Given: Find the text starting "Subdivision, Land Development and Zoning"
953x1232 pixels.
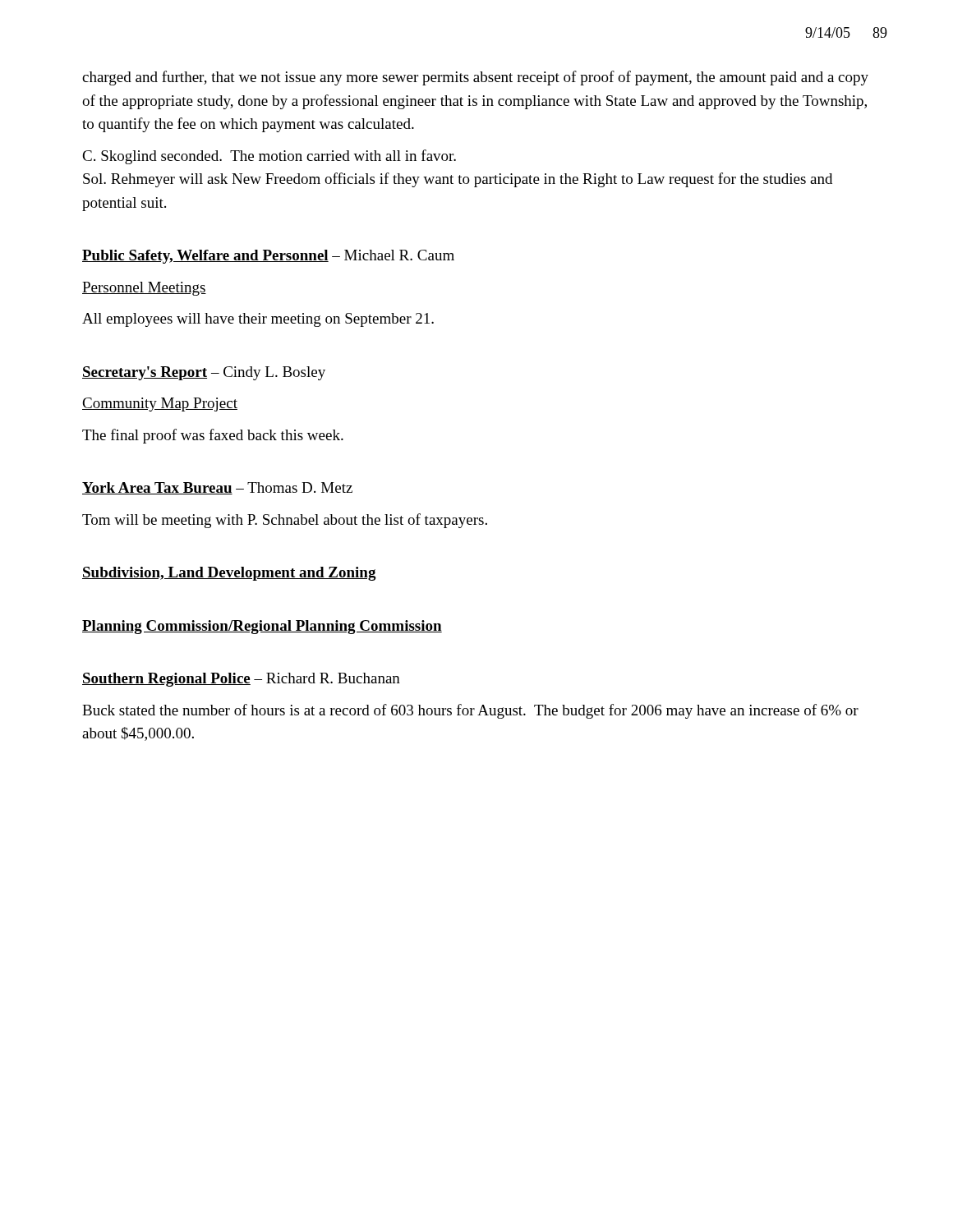Looking at the screenshot, I should [x=229, y=572].
